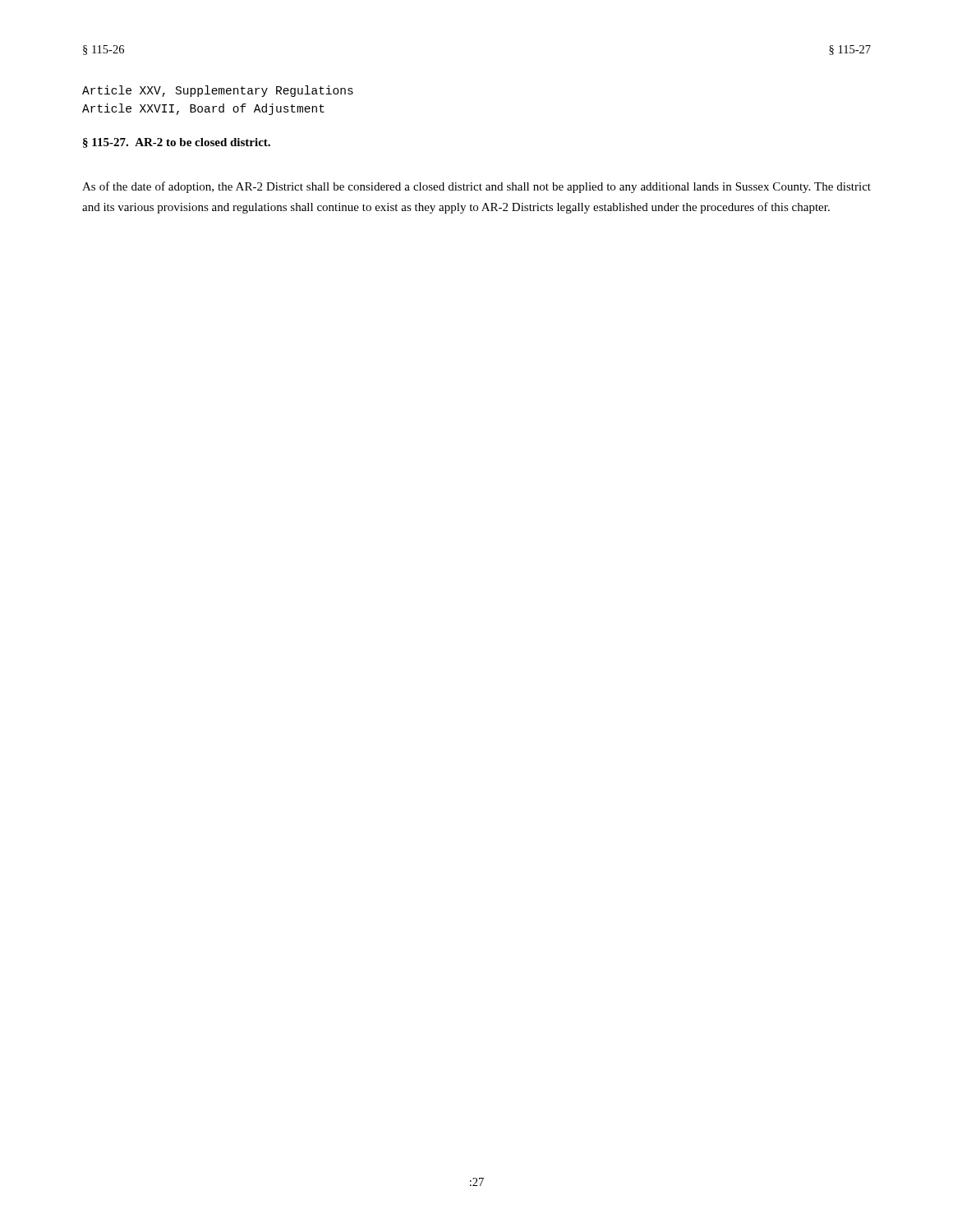The height and width of the screenshot is (1232, 953).
Task: Click on the text block that reads "As of the date of adoption,"
Action: tap(476, 197)
